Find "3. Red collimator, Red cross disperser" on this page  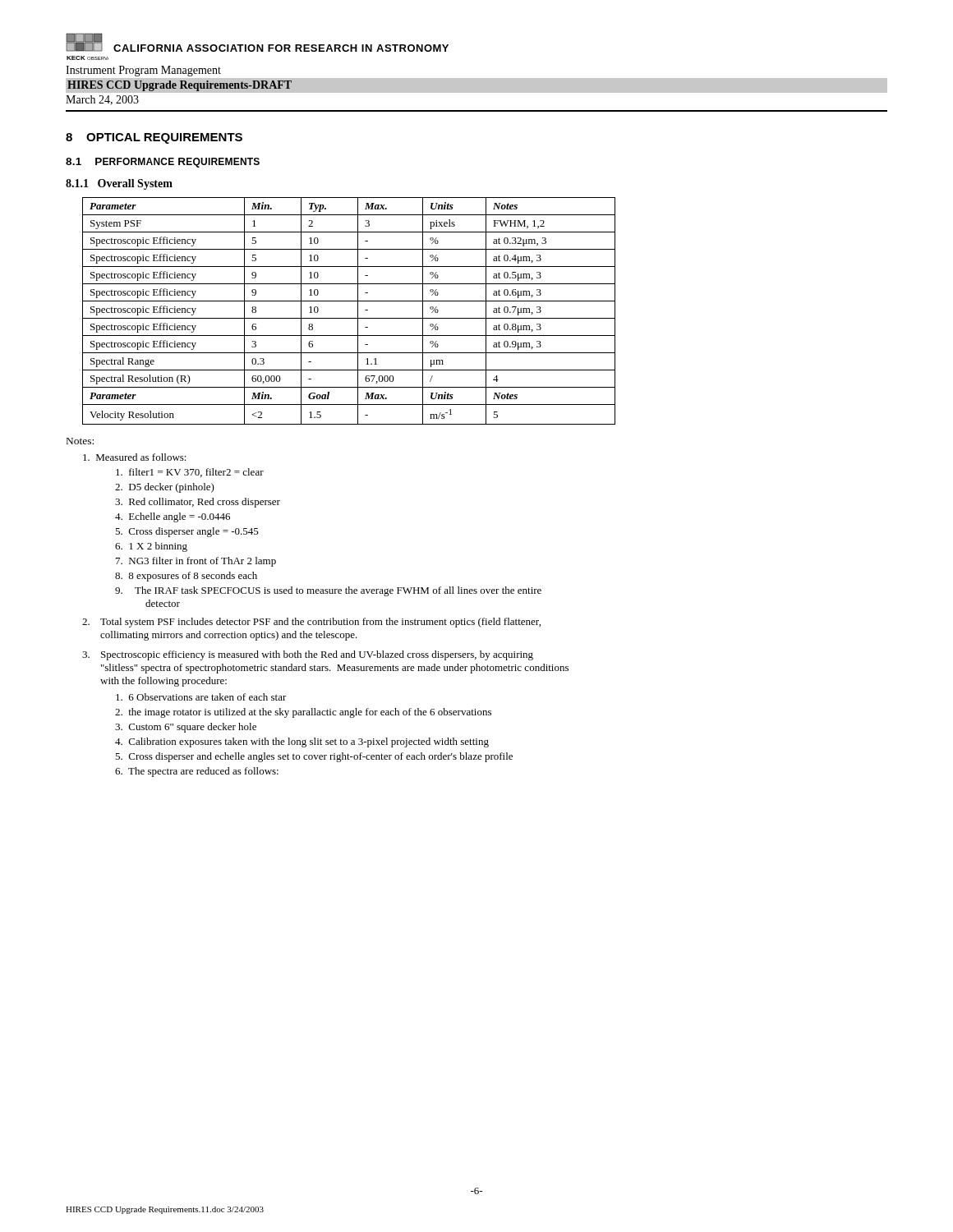(x=198, y=502)
